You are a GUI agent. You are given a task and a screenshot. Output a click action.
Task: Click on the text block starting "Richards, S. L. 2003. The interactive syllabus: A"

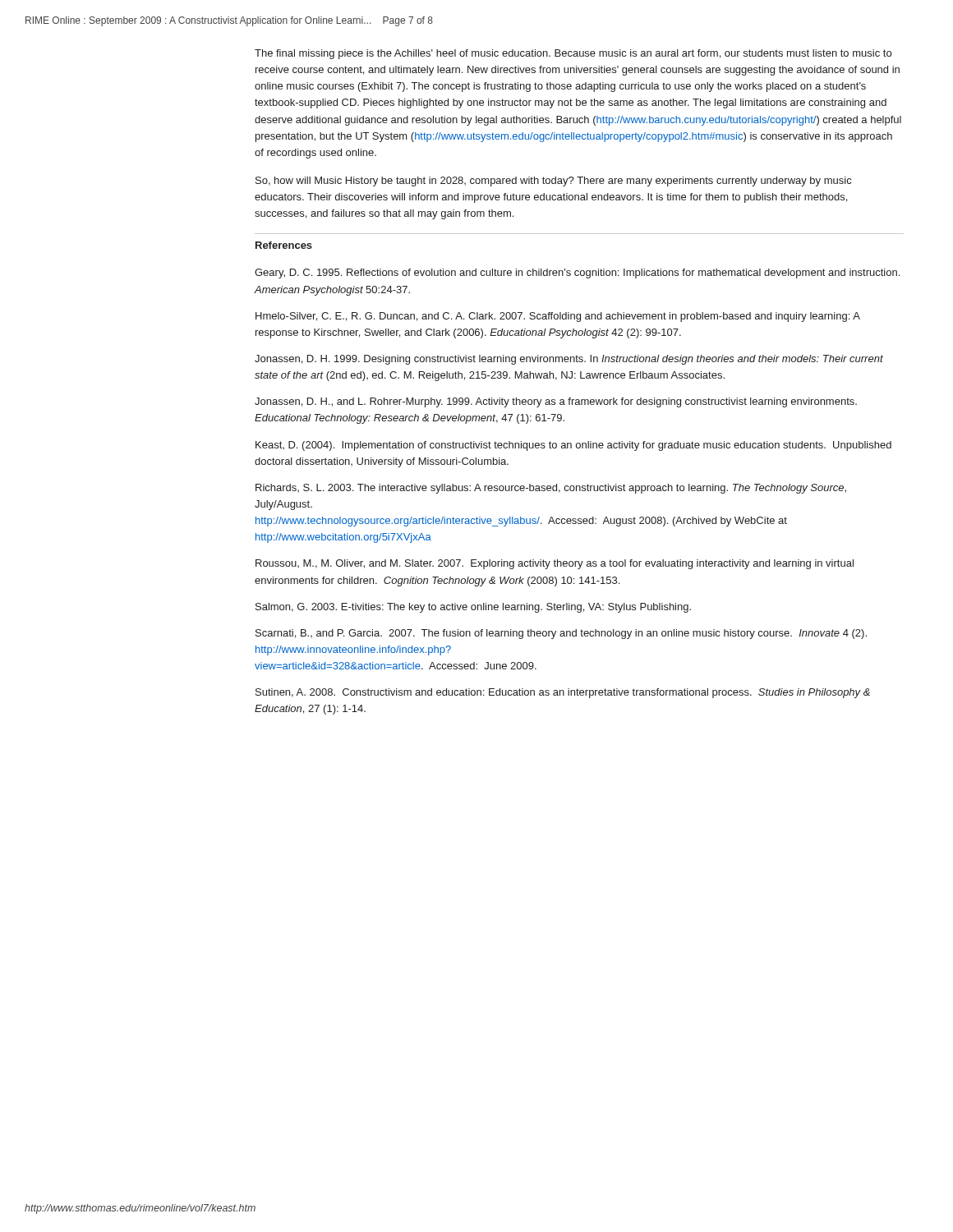coord(551,512)
